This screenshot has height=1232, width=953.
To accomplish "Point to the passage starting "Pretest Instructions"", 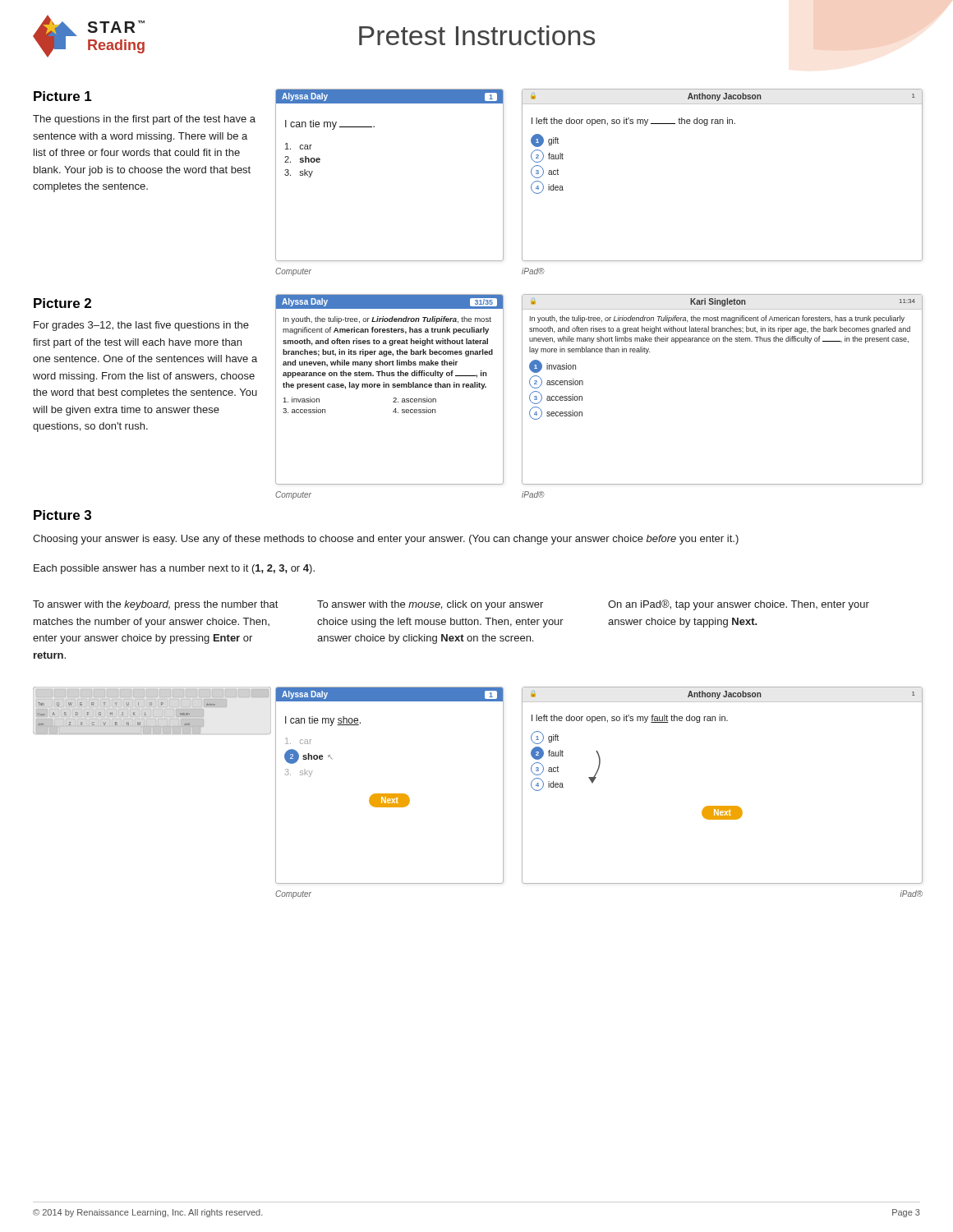I will (476, 35).
